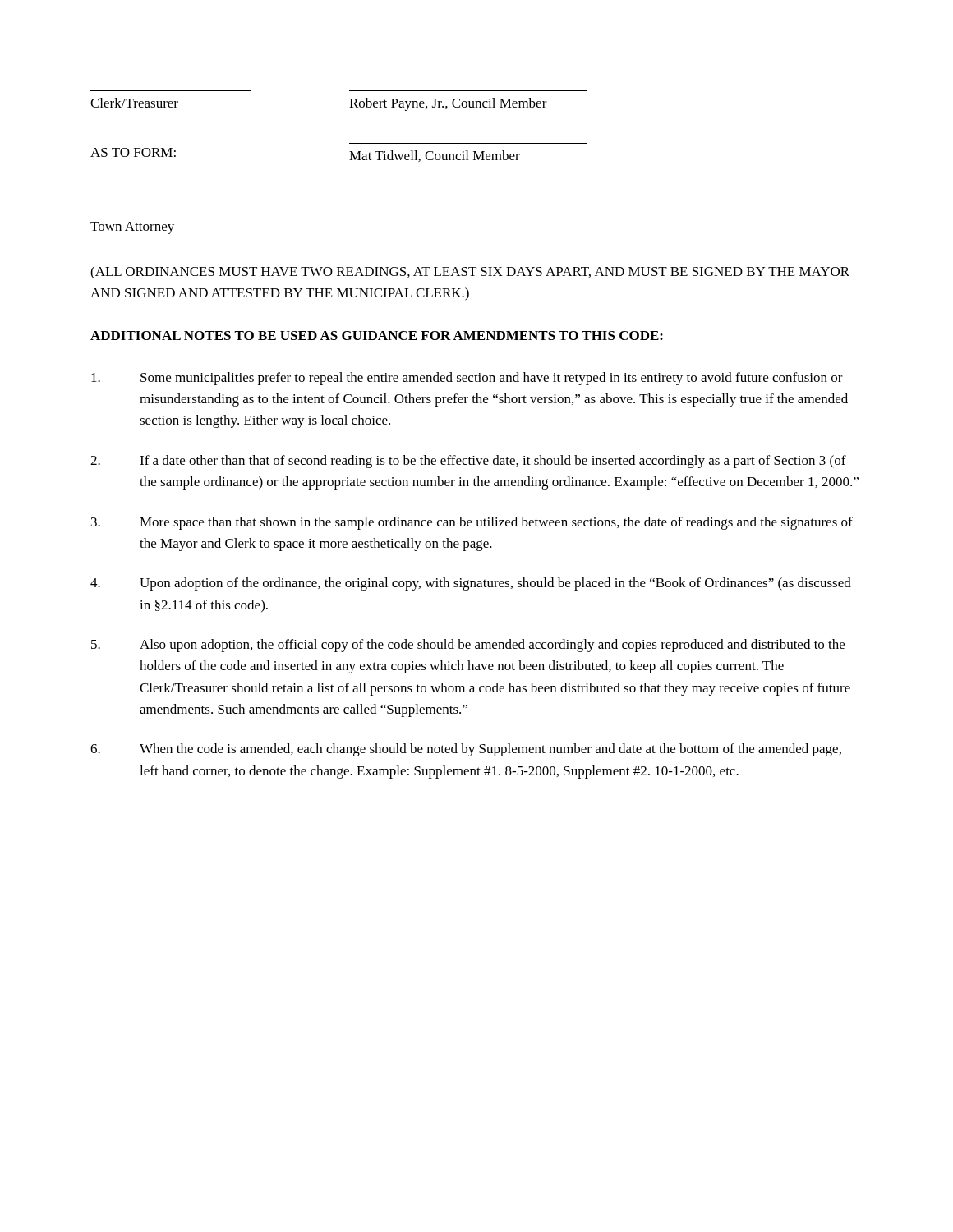
Task: Select the list item with the text "2. If a date other than that of"
Action: tap(476, 472)
